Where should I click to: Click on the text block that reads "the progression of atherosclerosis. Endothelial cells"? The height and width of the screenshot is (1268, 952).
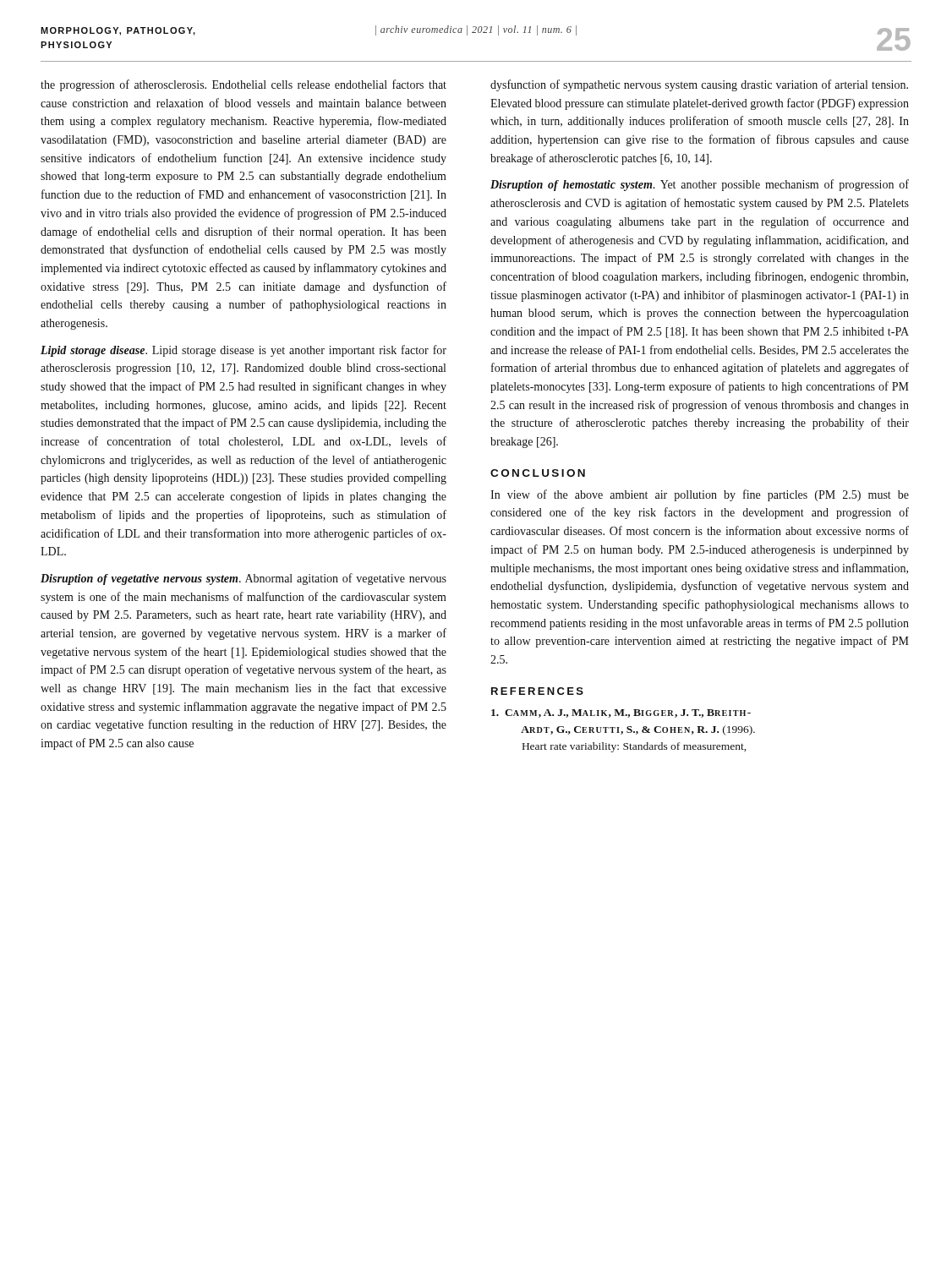tap(243, 204)
